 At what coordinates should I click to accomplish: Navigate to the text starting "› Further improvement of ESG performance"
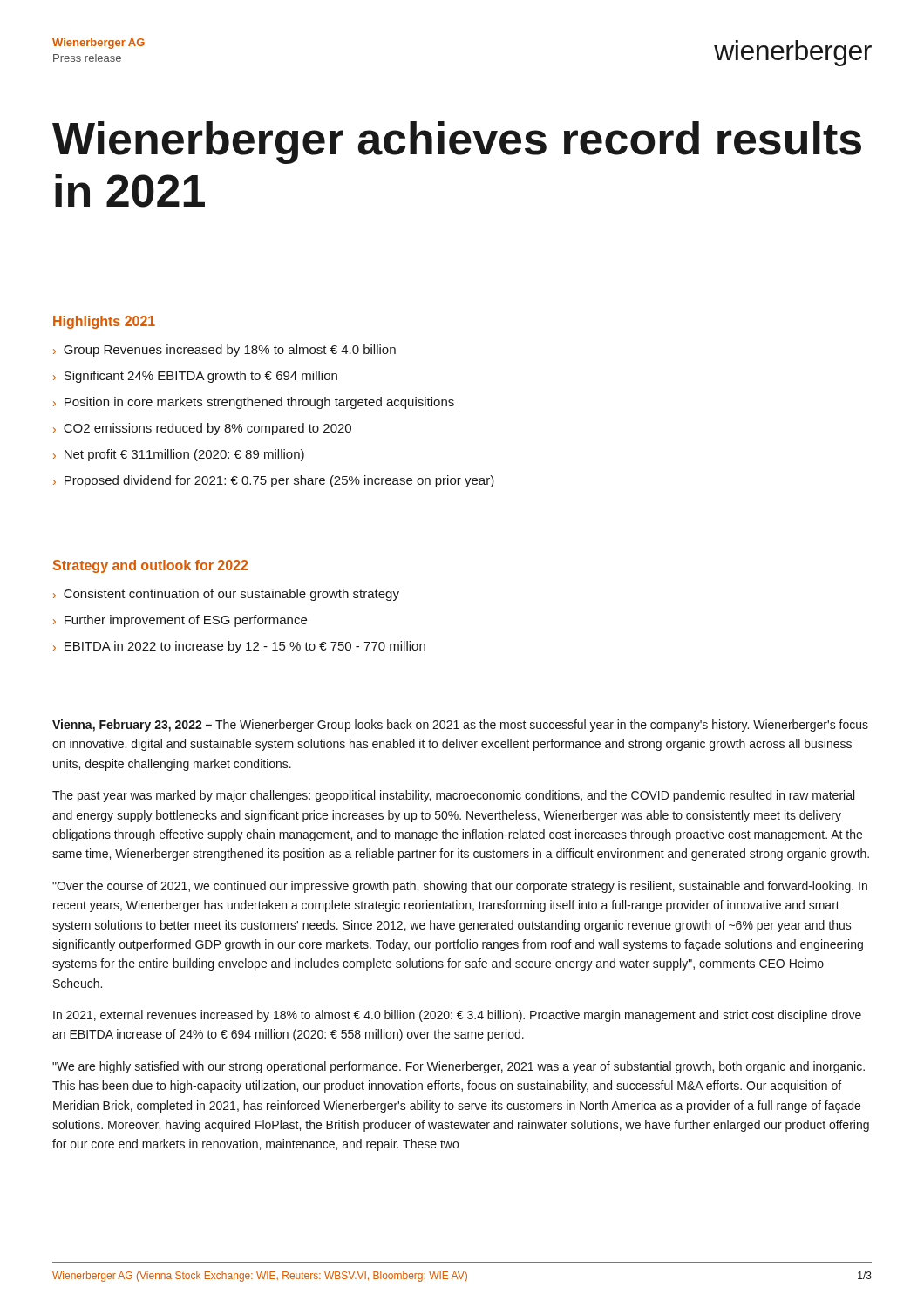[x=180, y=620]
